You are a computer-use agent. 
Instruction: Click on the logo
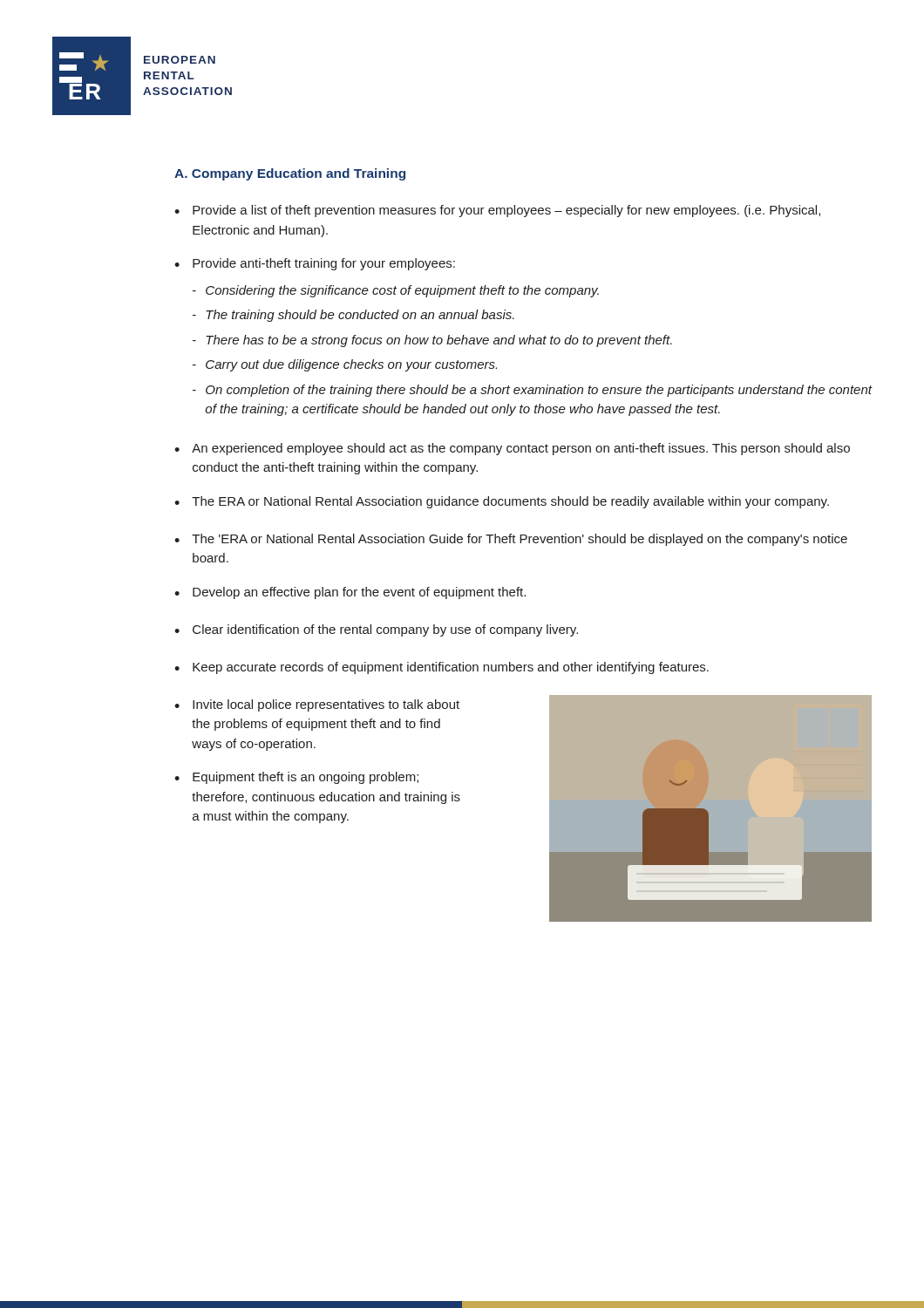click(x=143, y=76)
